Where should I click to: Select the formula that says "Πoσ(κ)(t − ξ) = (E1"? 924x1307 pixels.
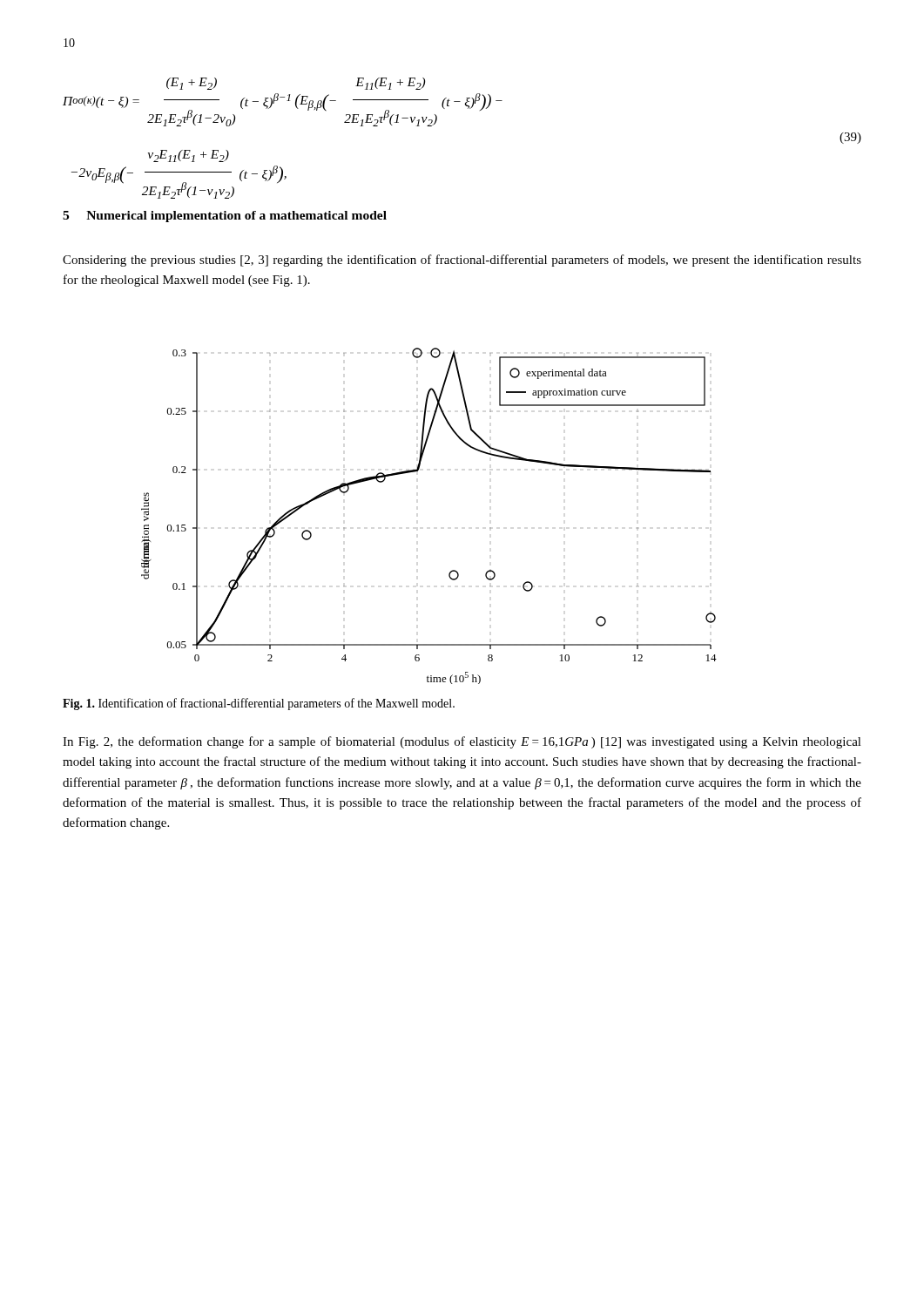click(x=191, y=83)
